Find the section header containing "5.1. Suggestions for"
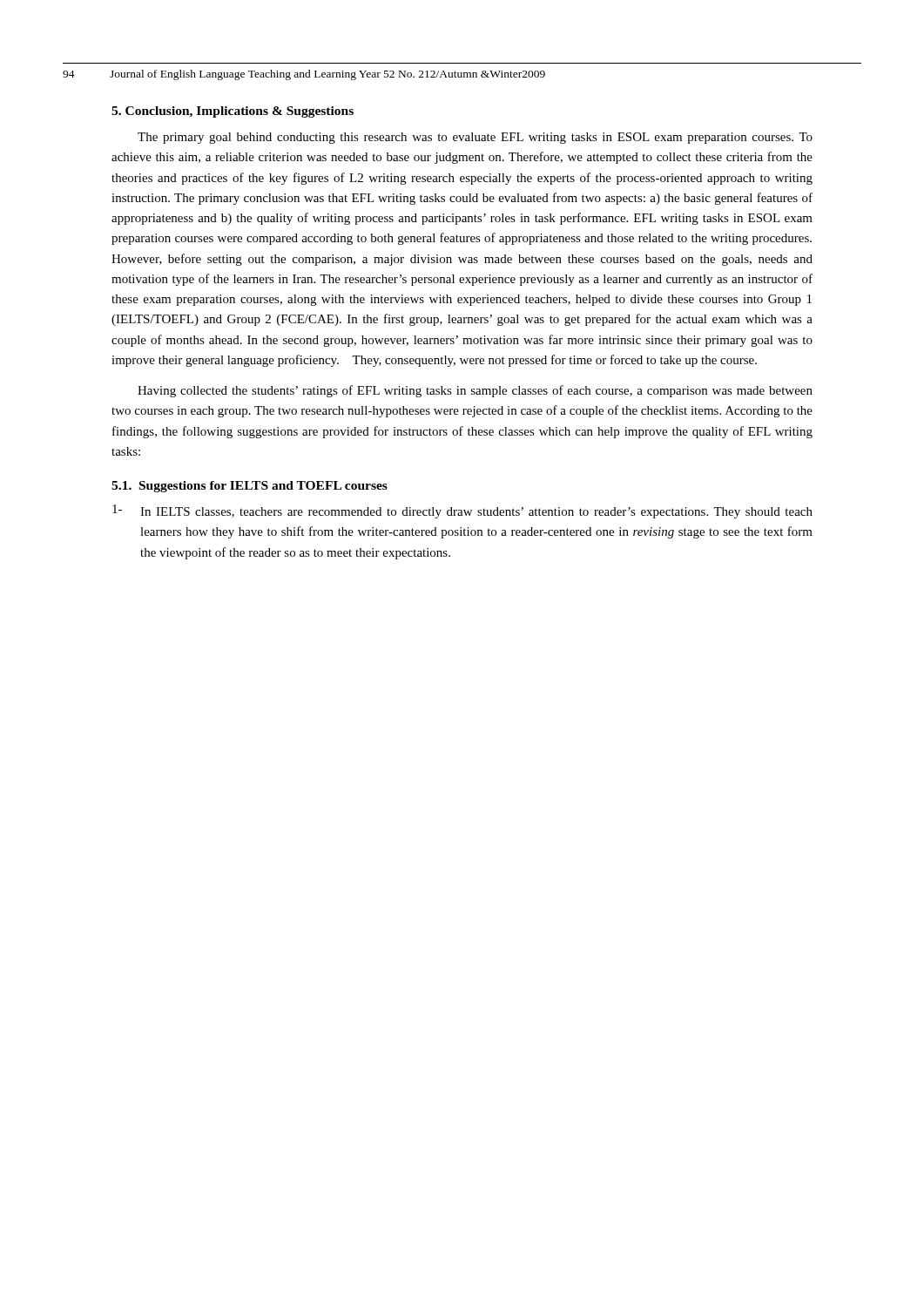The height and width of the screenshot is (1307, 924). click(249, 485)
